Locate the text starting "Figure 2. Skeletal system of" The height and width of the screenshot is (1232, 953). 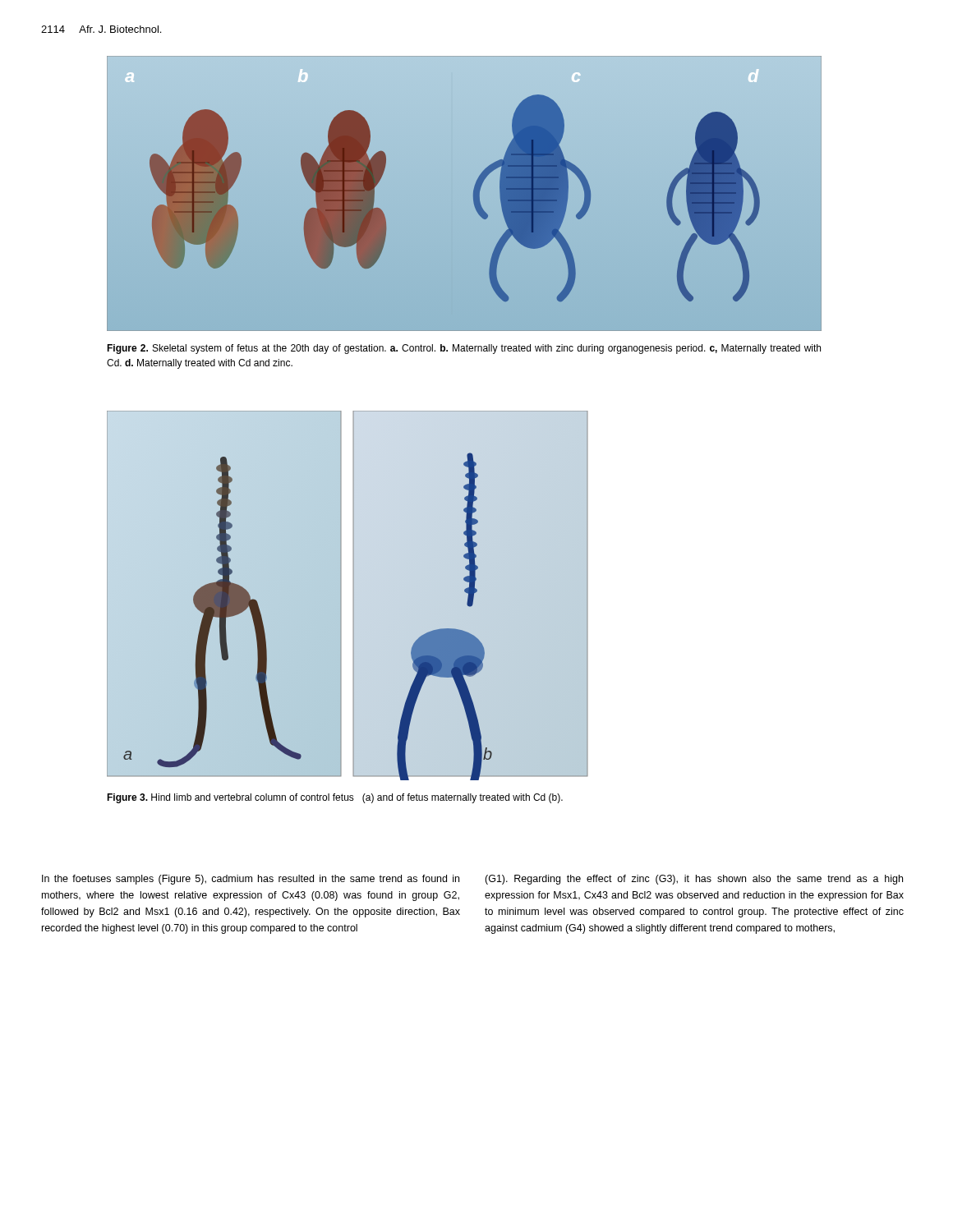click(464, 356)
